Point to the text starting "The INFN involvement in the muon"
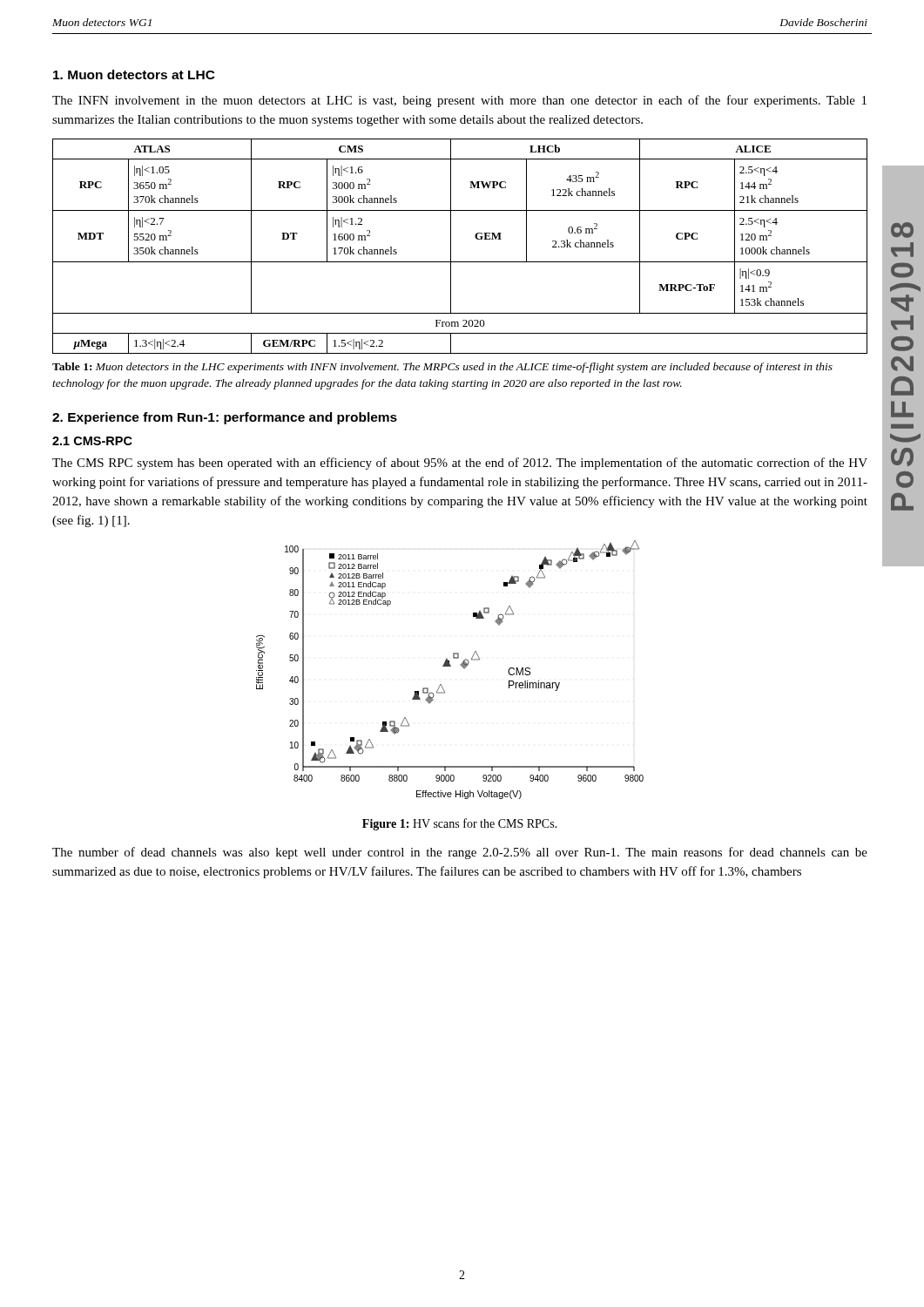924x1307 pixels. coord(460,110)
